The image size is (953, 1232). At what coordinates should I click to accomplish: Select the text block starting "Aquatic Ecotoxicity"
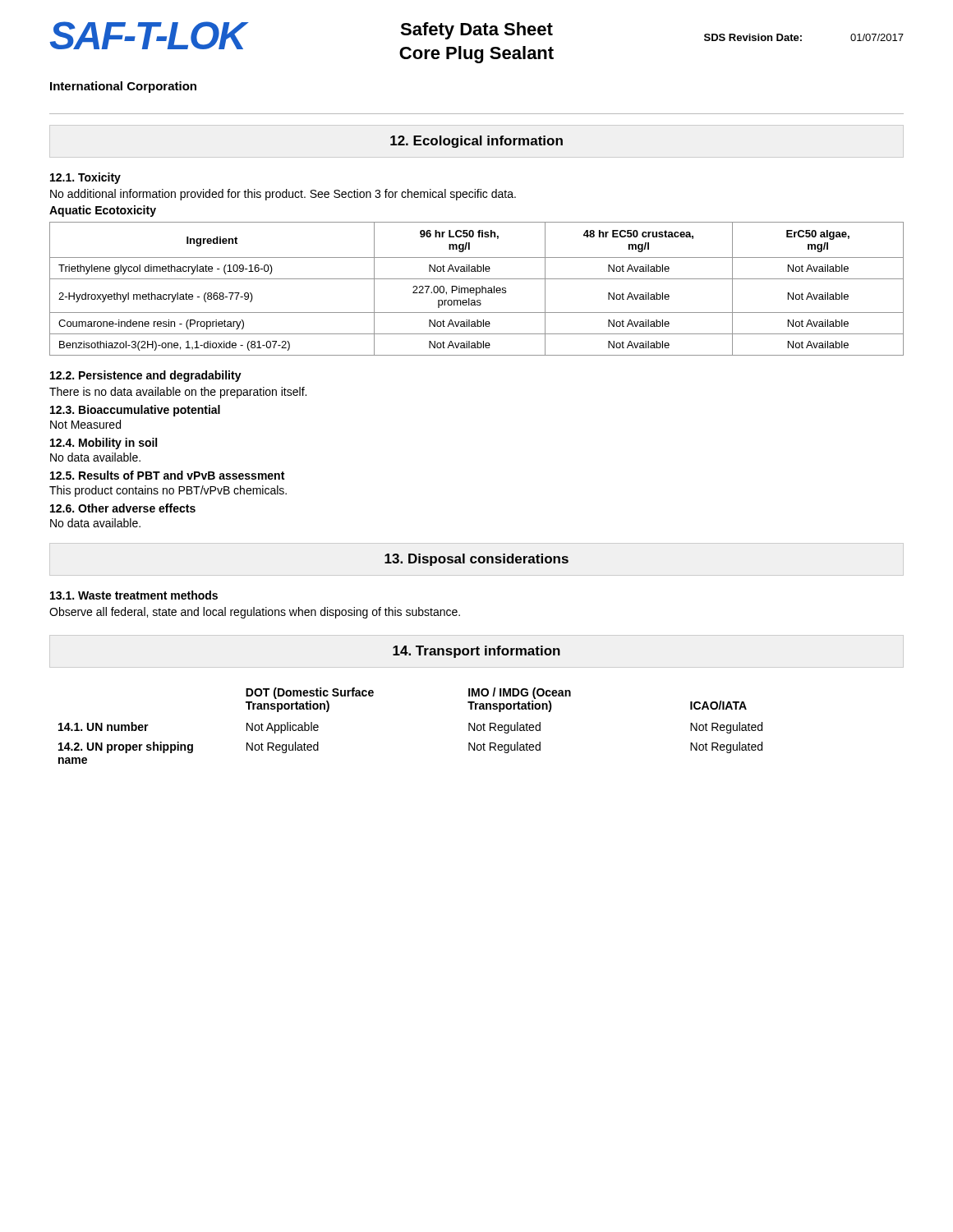click(x=103, y=210)
